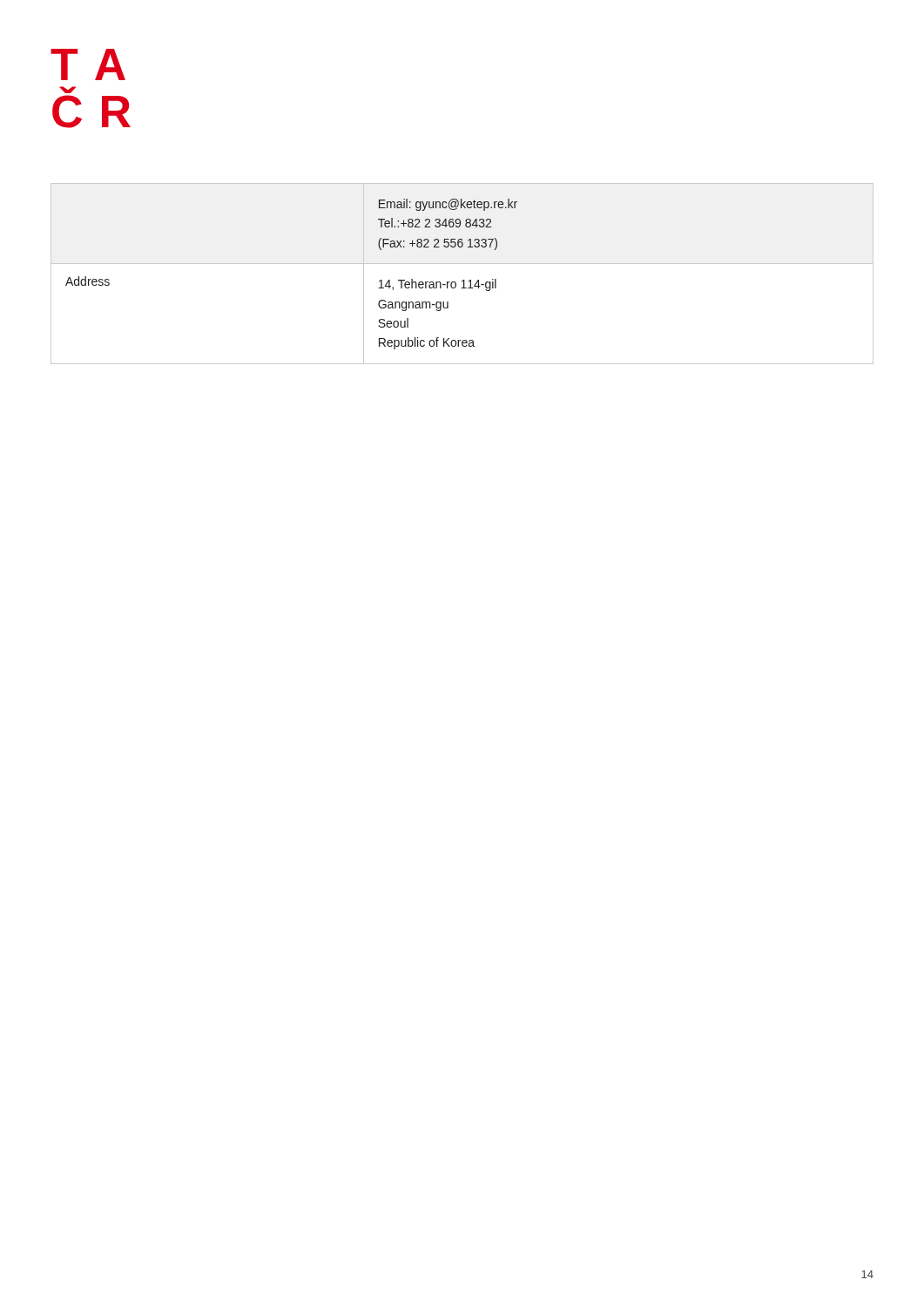Viewport: 924px width, 1307px height.
Task: Select the text block starting "T A Č R"
Action: coord(91,88)
